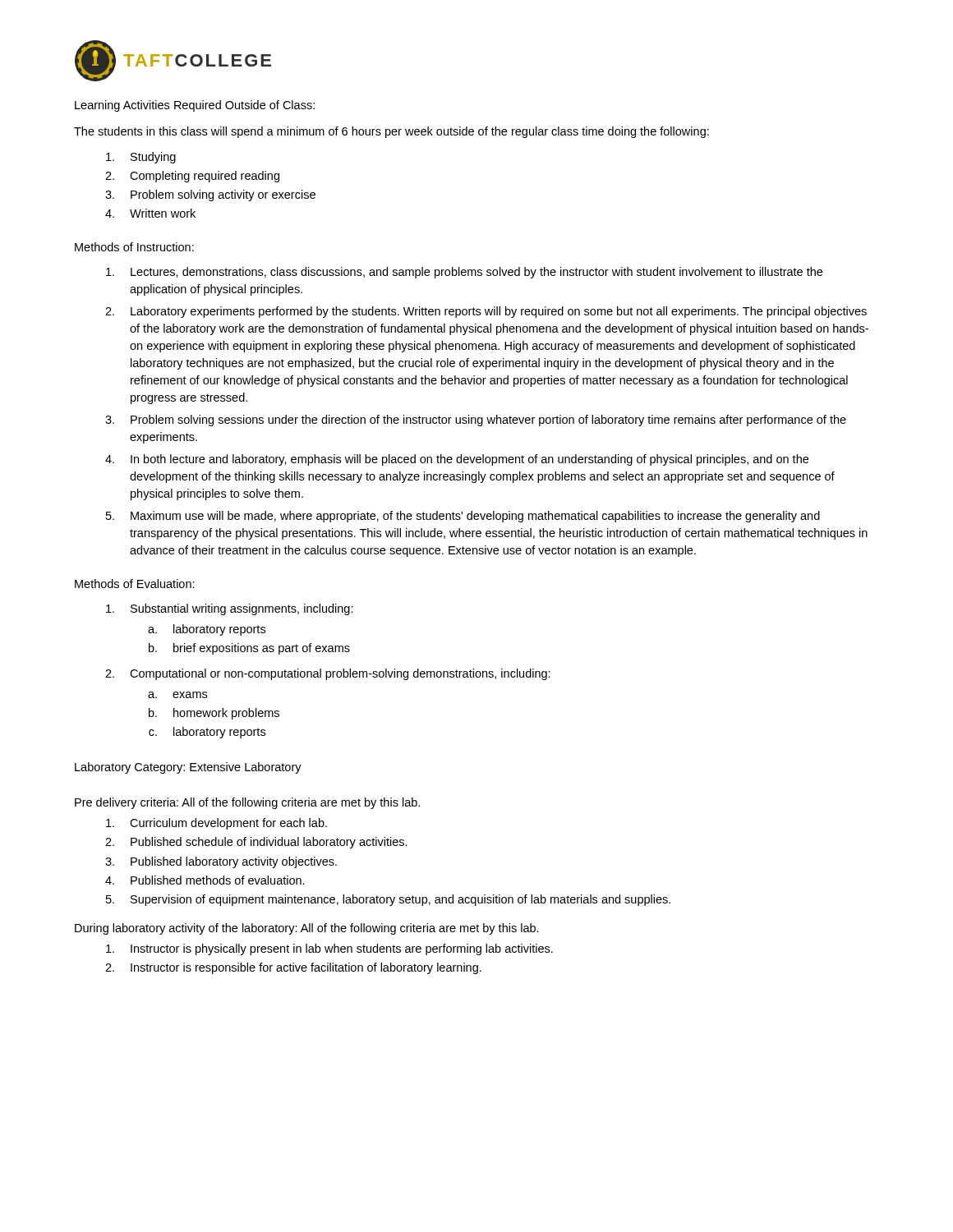Select the element starting "b. homework problems"

(x=214, y=714)
